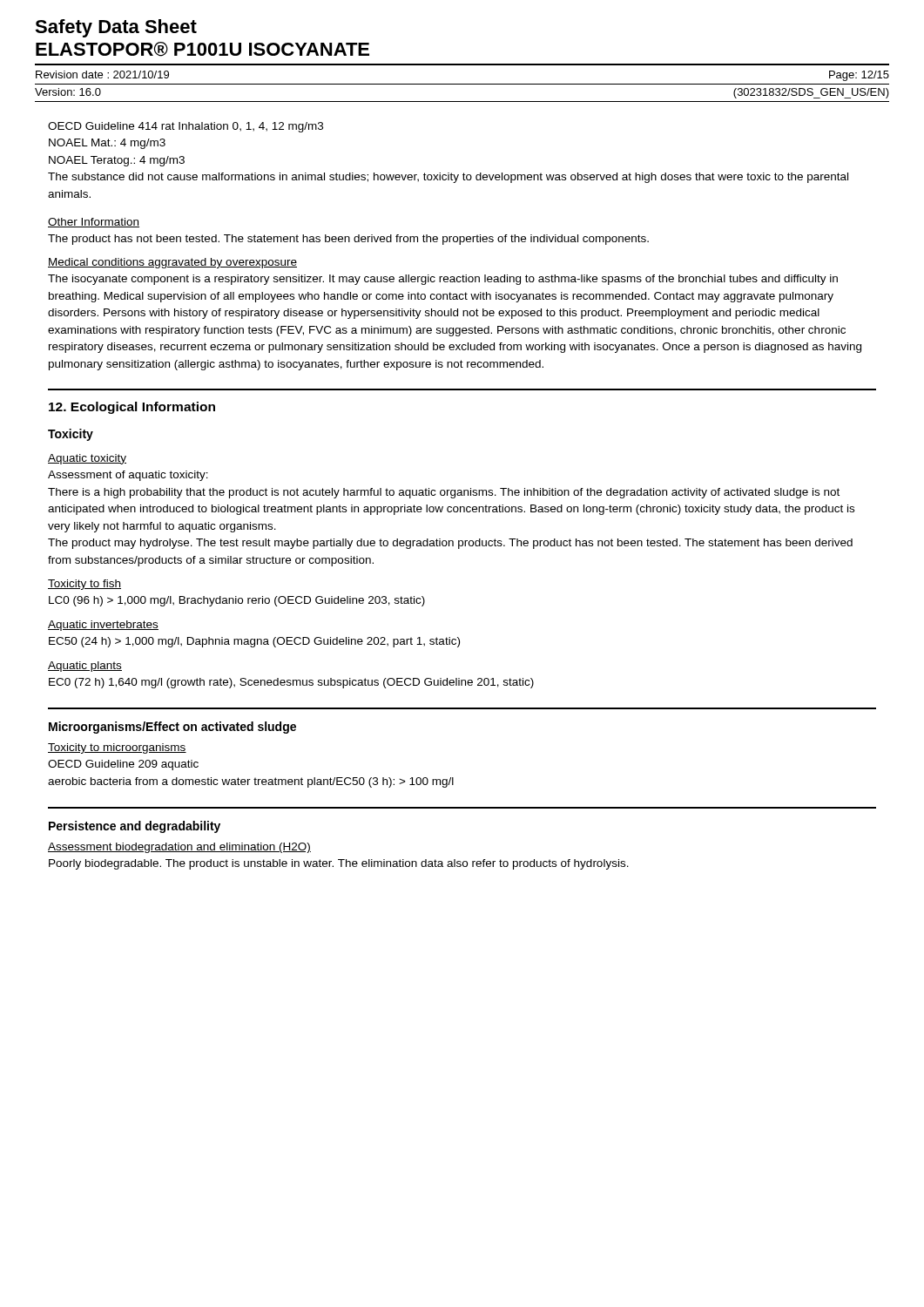
Task: Click where it says "Toxicity to fish"
Action: tap(84, 584)
